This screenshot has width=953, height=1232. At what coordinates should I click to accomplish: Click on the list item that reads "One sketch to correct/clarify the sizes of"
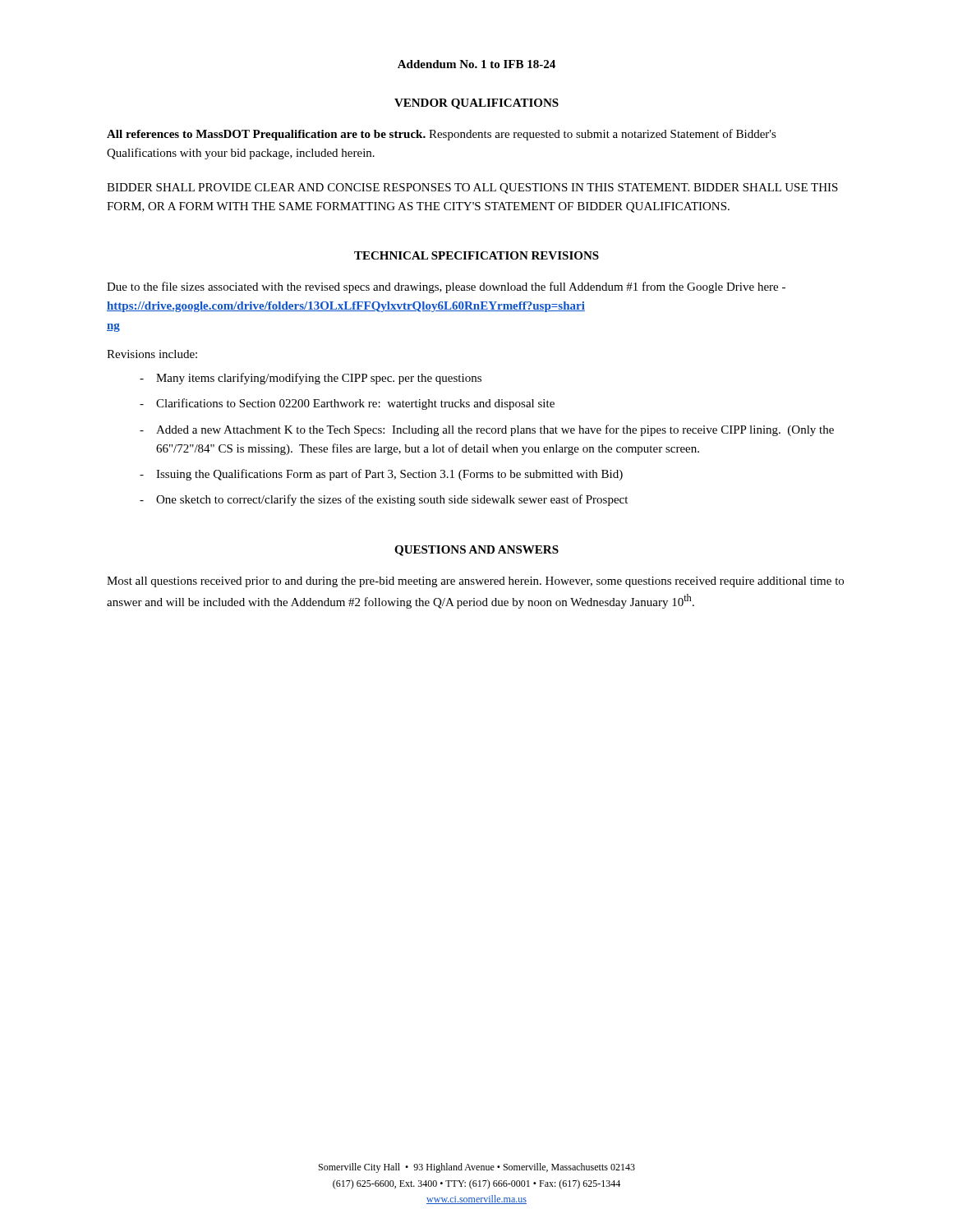click(x=392, y=500)
